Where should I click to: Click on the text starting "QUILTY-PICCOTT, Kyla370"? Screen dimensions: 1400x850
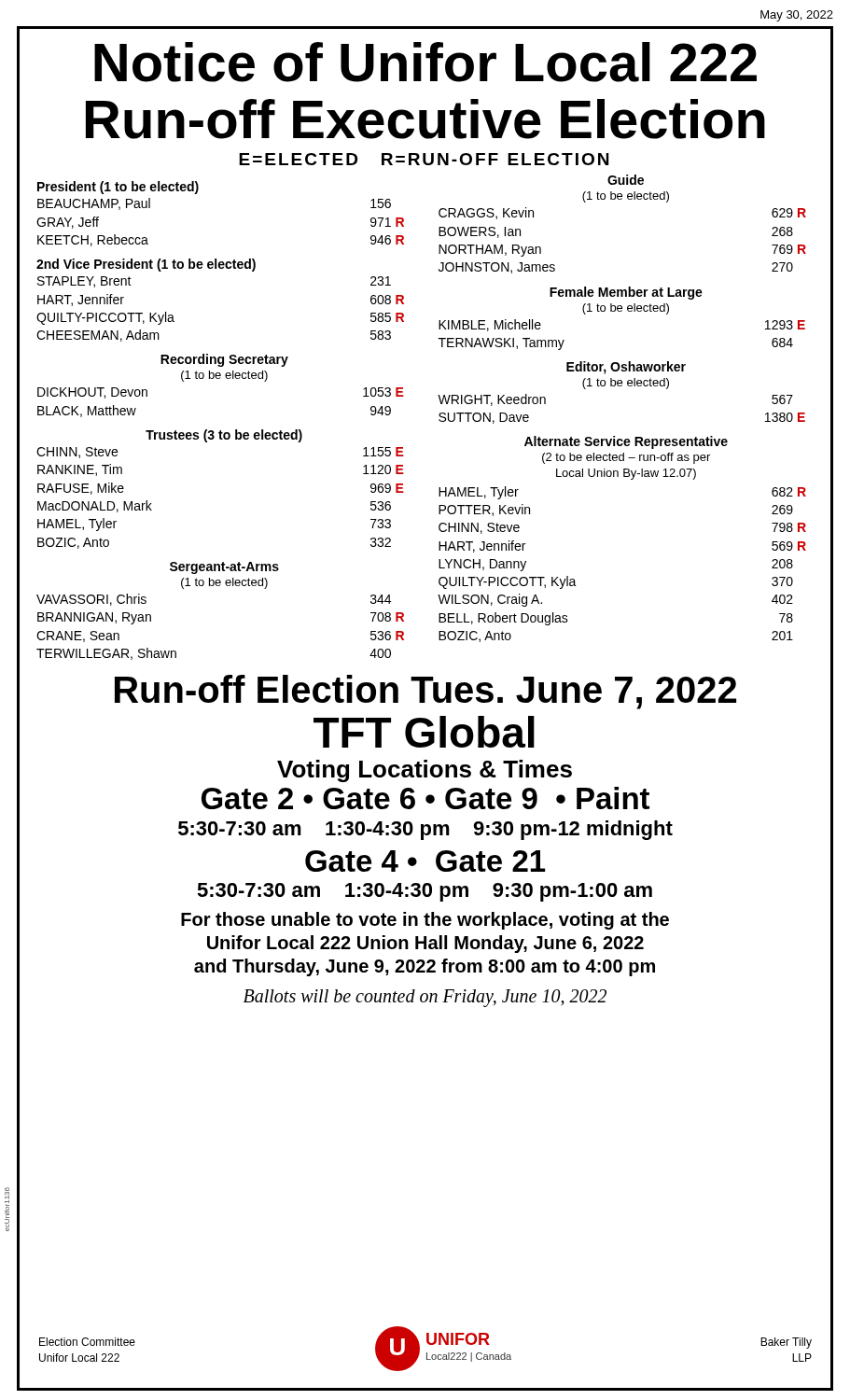pos(502,584)
